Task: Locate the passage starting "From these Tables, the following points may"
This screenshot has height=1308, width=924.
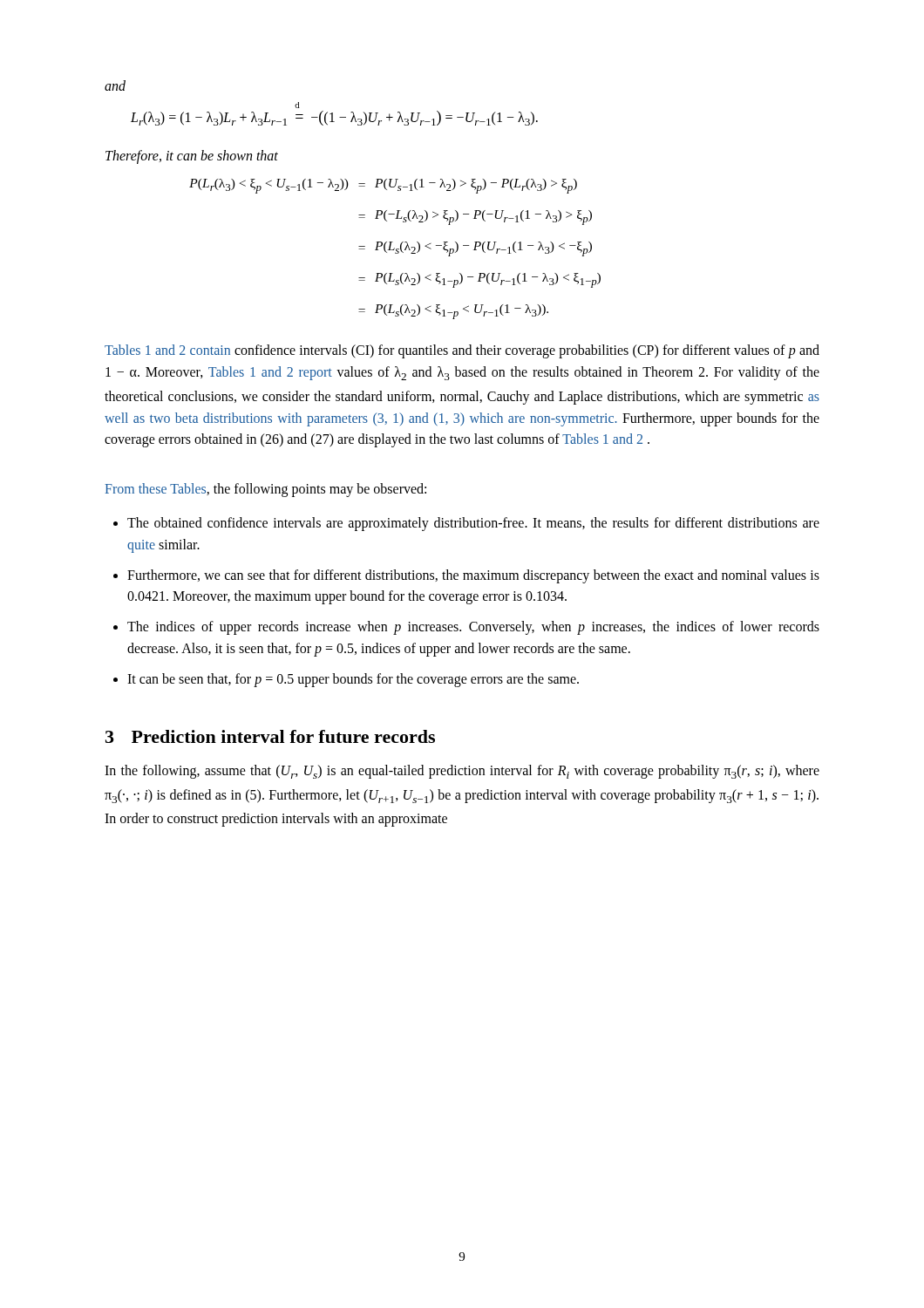Action: 266,489
